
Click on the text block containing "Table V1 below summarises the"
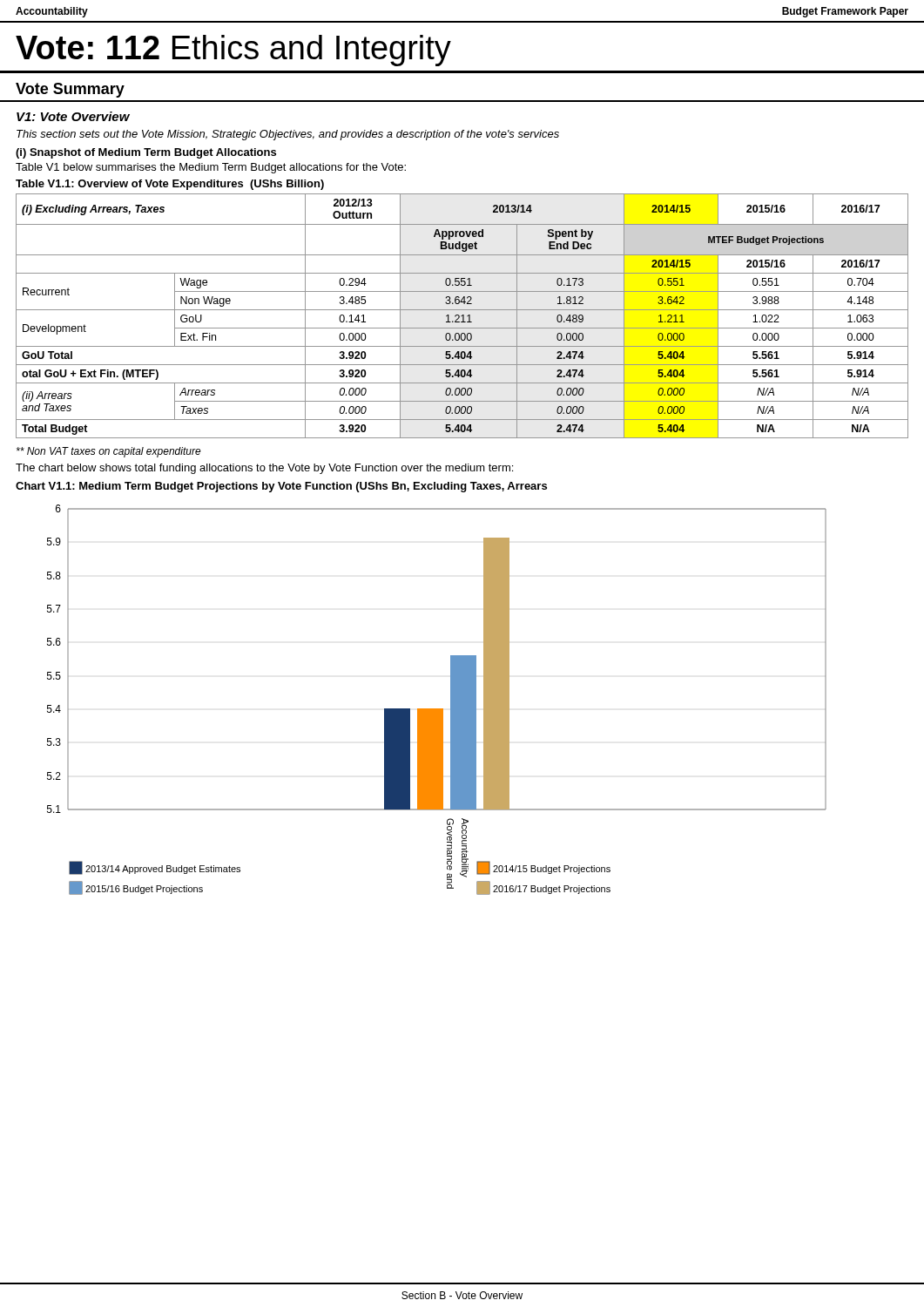tap(211, 167)
